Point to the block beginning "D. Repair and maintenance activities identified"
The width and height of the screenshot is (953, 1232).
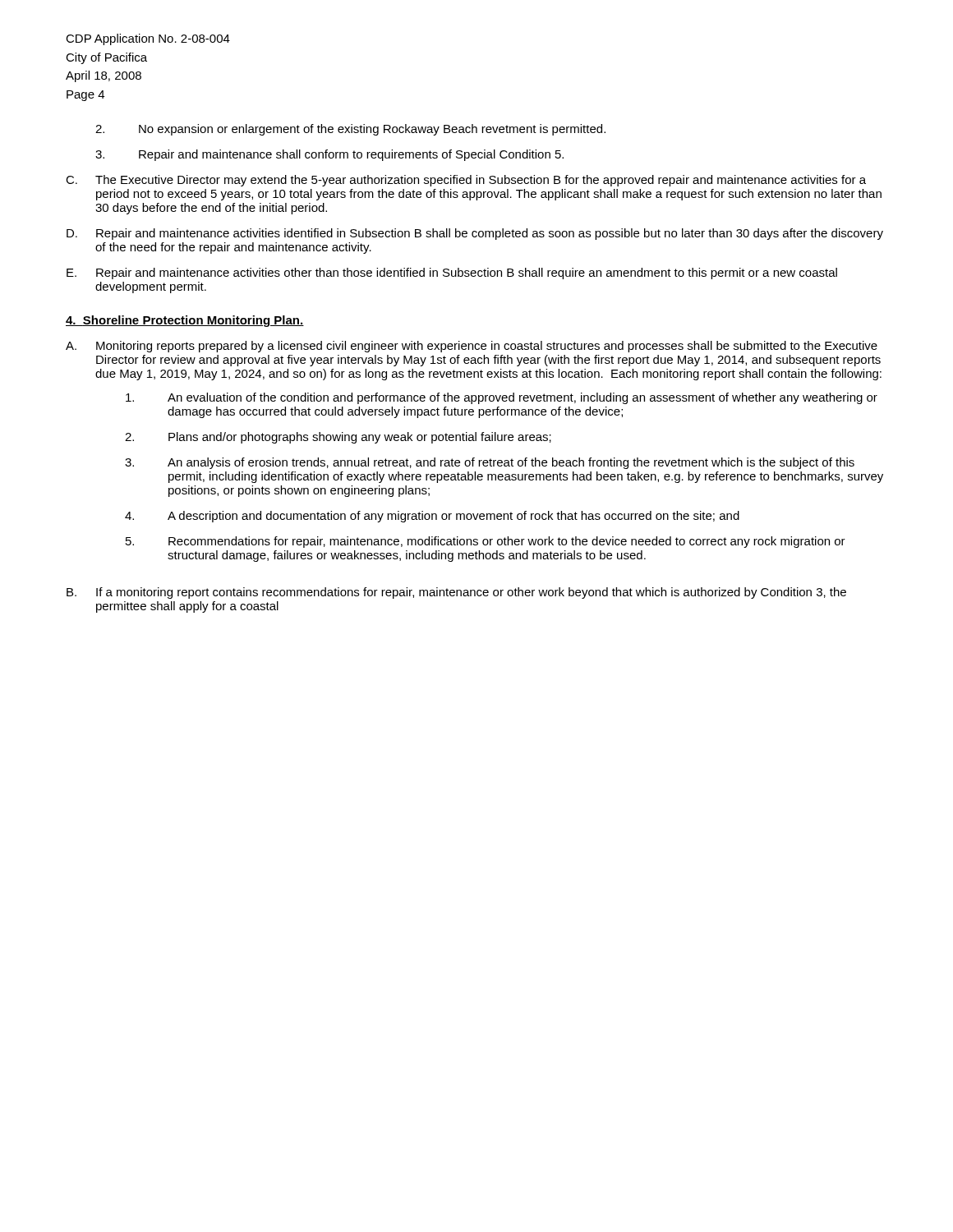(476, 240)
